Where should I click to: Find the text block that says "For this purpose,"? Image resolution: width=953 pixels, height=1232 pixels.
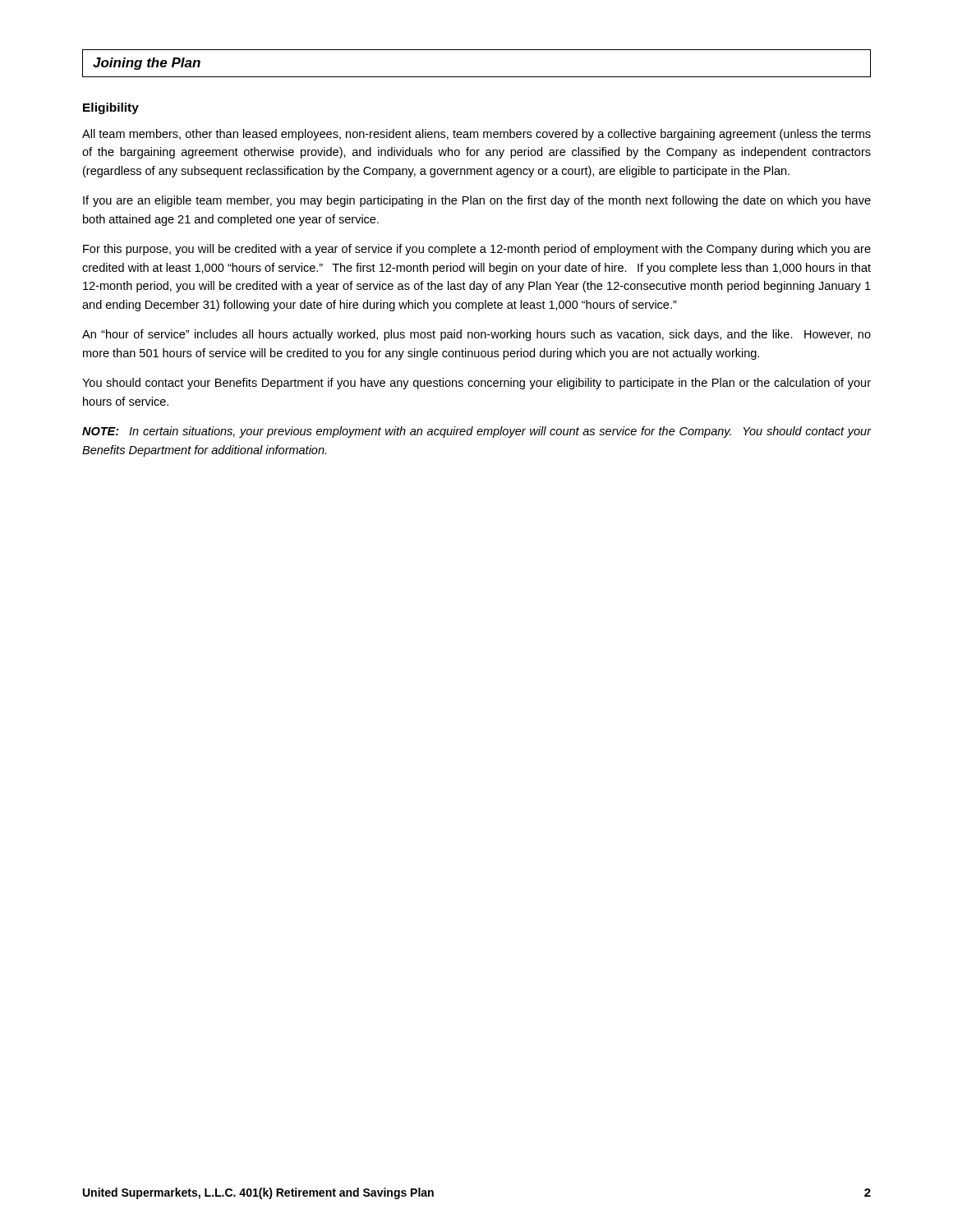pos(476,277)
